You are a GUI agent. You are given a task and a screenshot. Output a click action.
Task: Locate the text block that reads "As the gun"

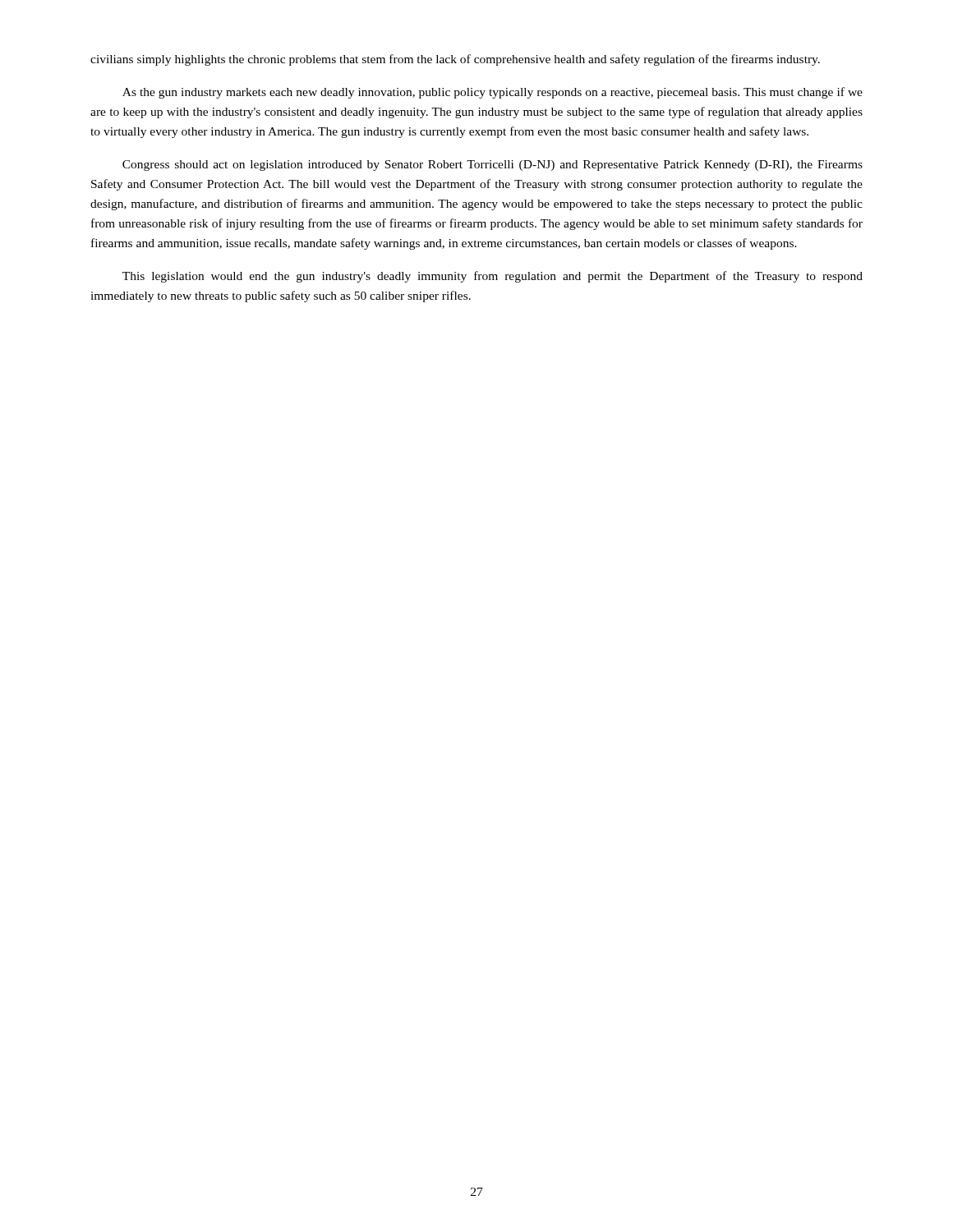[x=476, y=112]
